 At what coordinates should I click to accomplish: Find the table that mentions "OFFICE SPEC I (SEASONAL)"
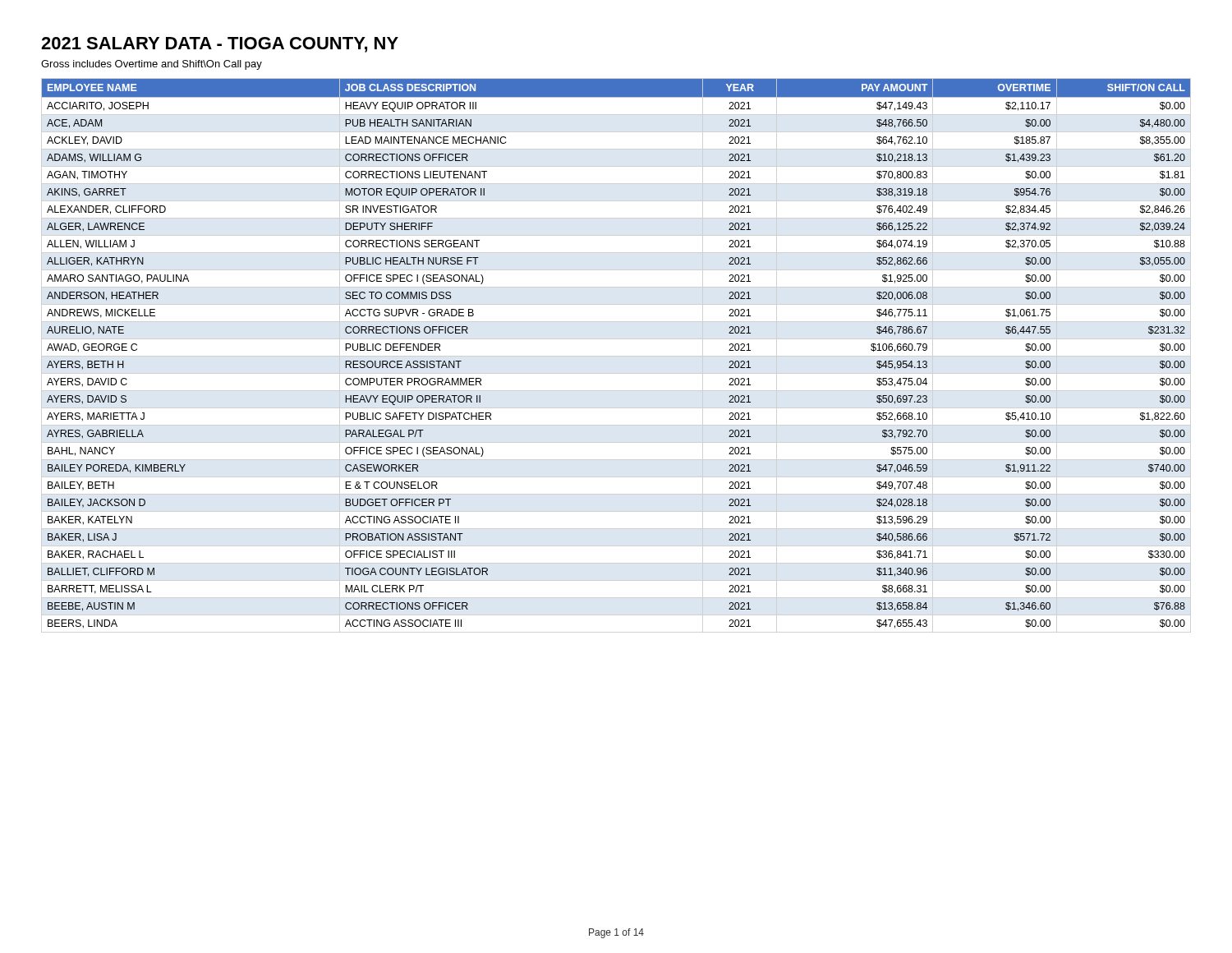(616, 355)
